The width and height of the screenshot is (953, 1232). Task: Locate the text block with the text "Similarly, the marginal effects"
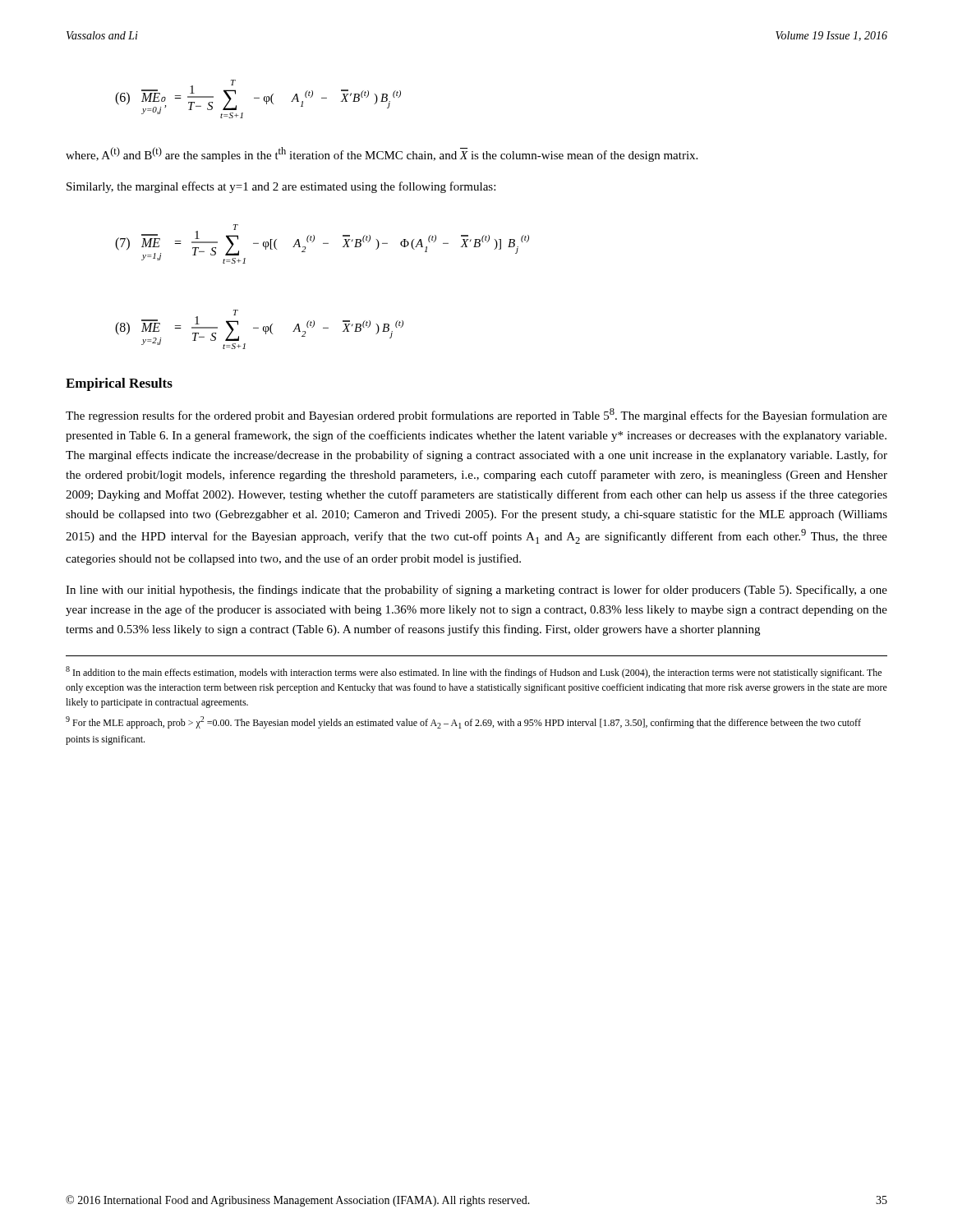click(281, 186)
